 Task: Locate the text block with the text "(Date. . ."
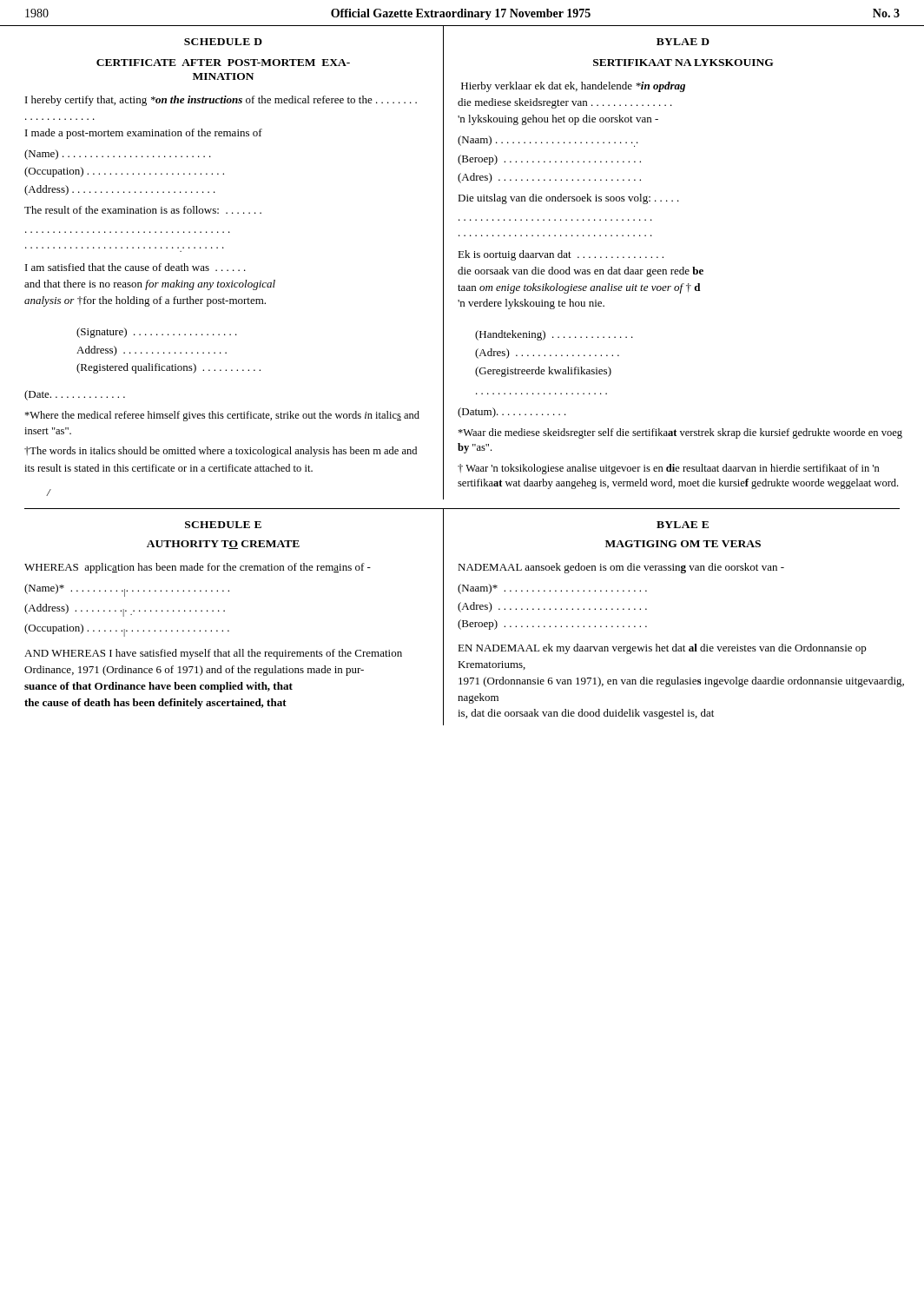(75, 394)
